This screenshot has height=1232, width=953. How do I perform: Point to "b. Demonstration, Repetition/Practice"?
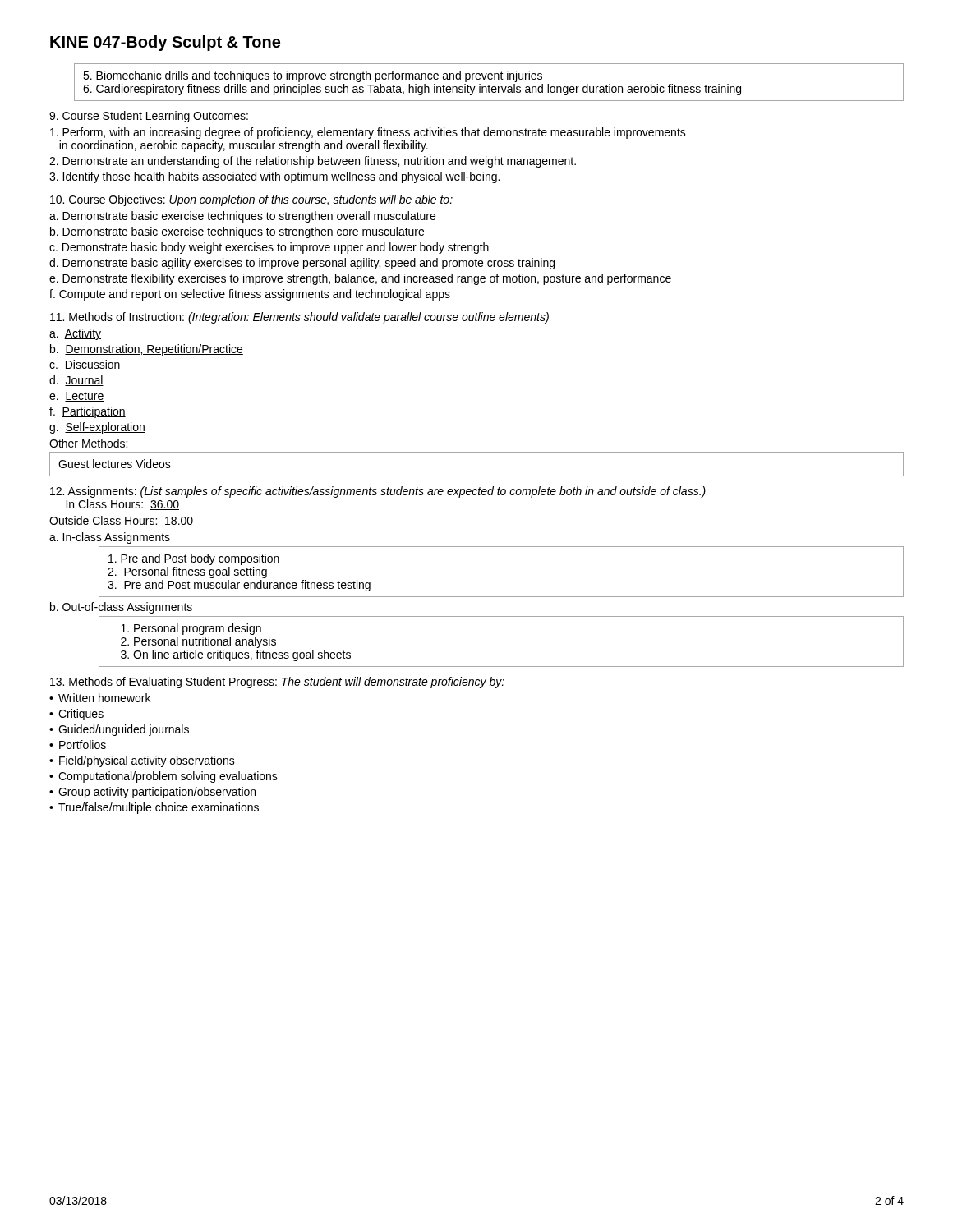coord(148,349)
